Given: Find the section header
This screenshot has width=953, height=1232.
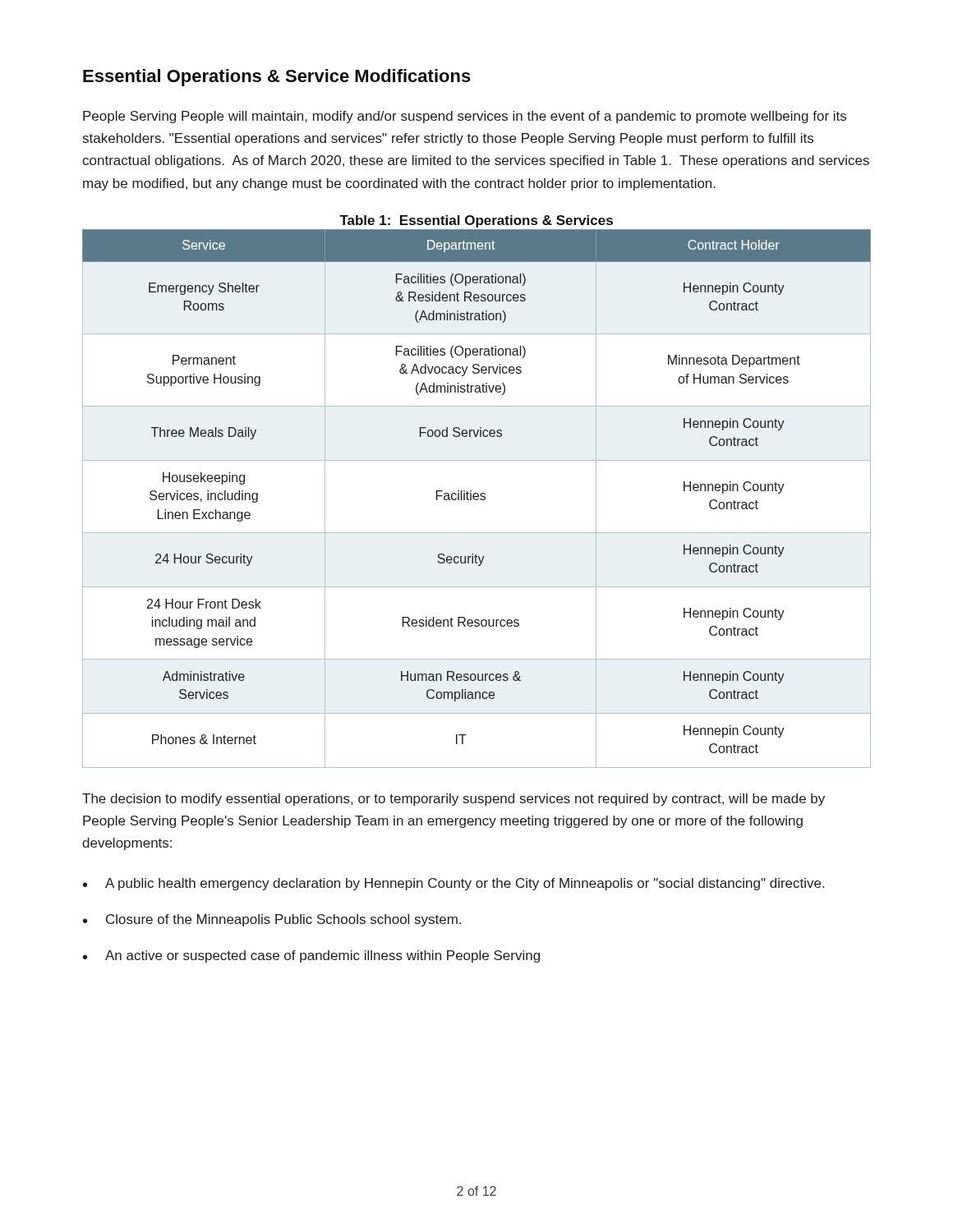Looking at the screenshot, I should [277, 76].
